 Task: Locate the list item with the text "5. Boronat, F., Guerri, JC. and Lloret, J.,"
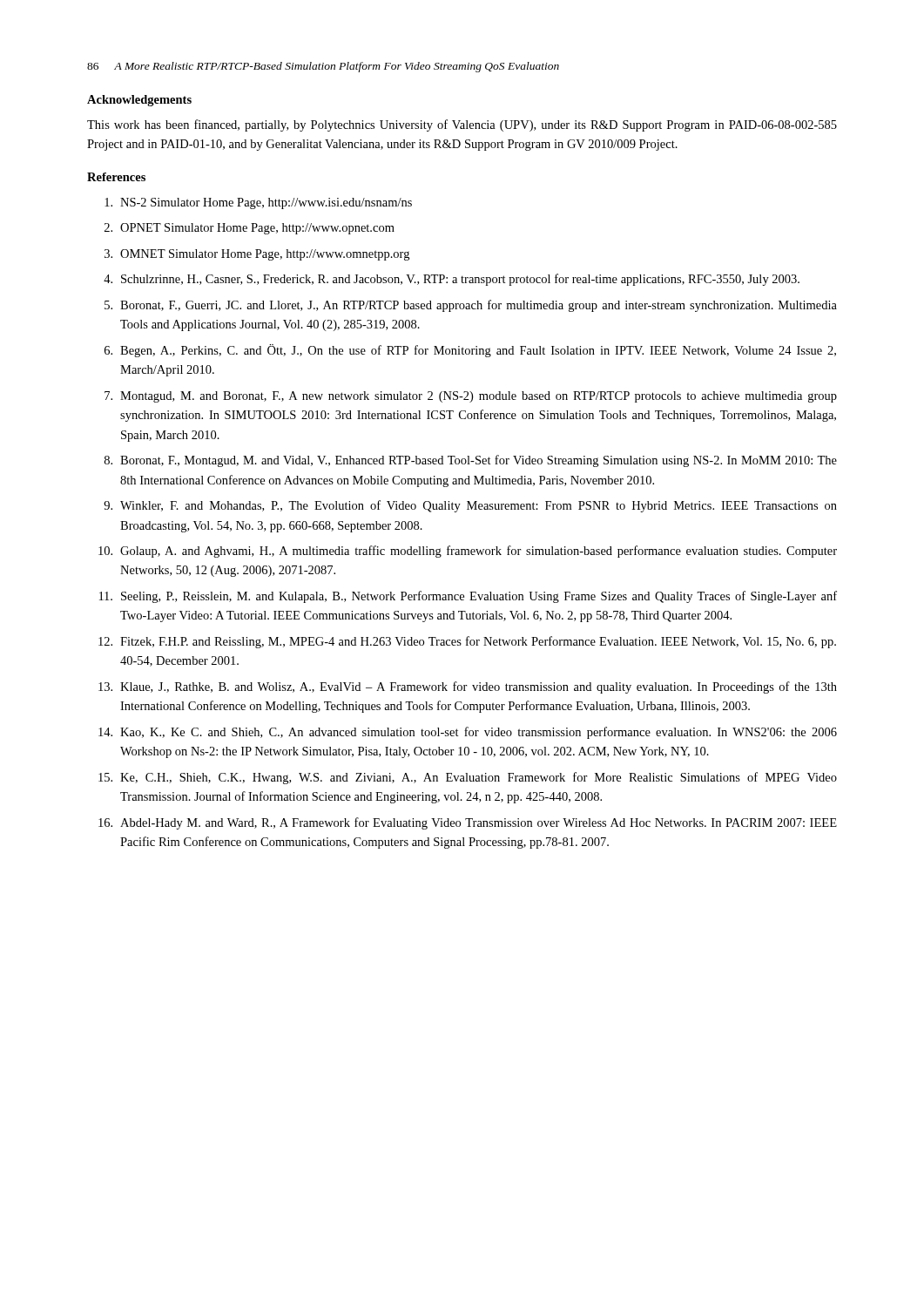click(462, 315)
